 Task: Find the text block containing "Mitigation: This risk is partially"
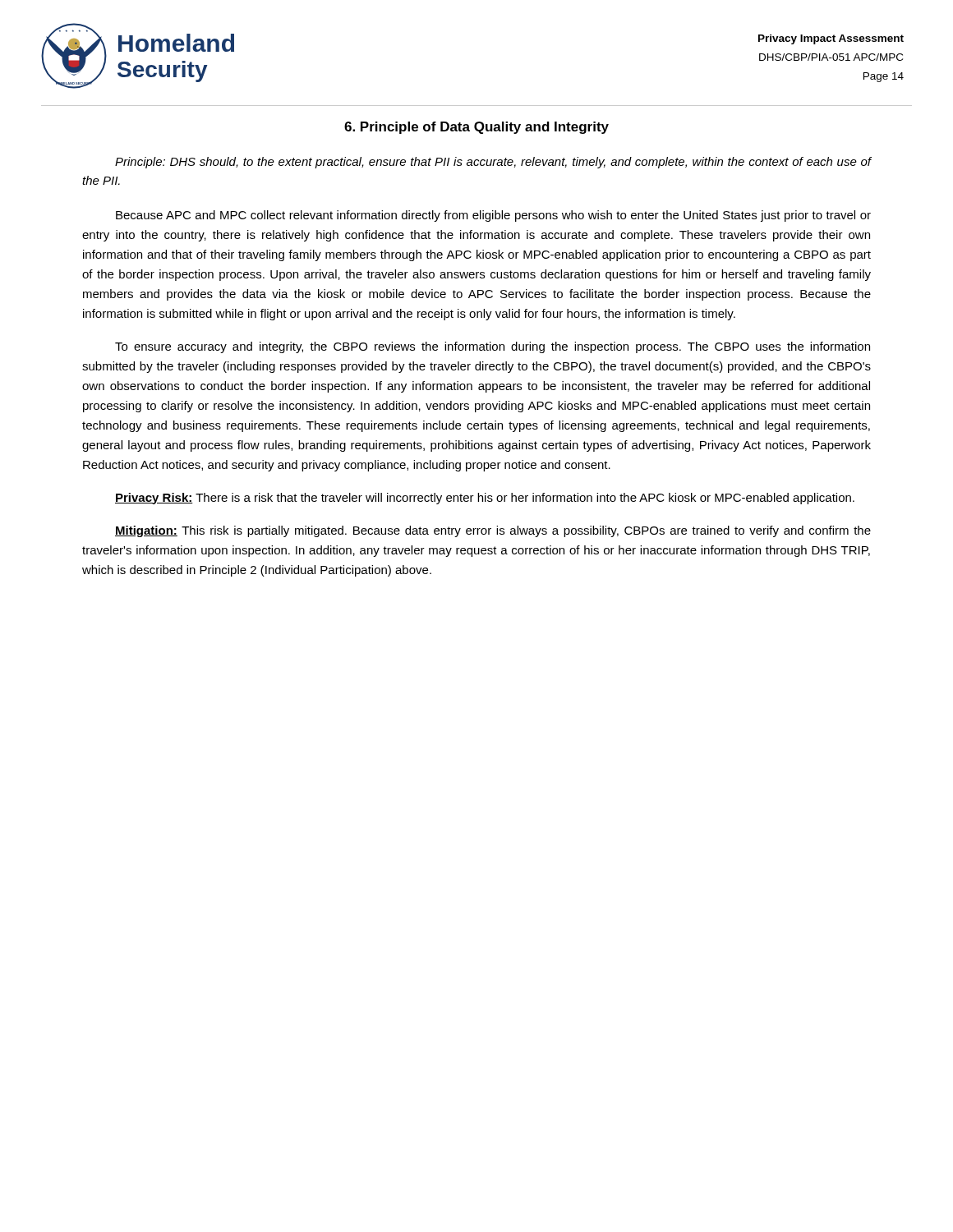(476, 549)
